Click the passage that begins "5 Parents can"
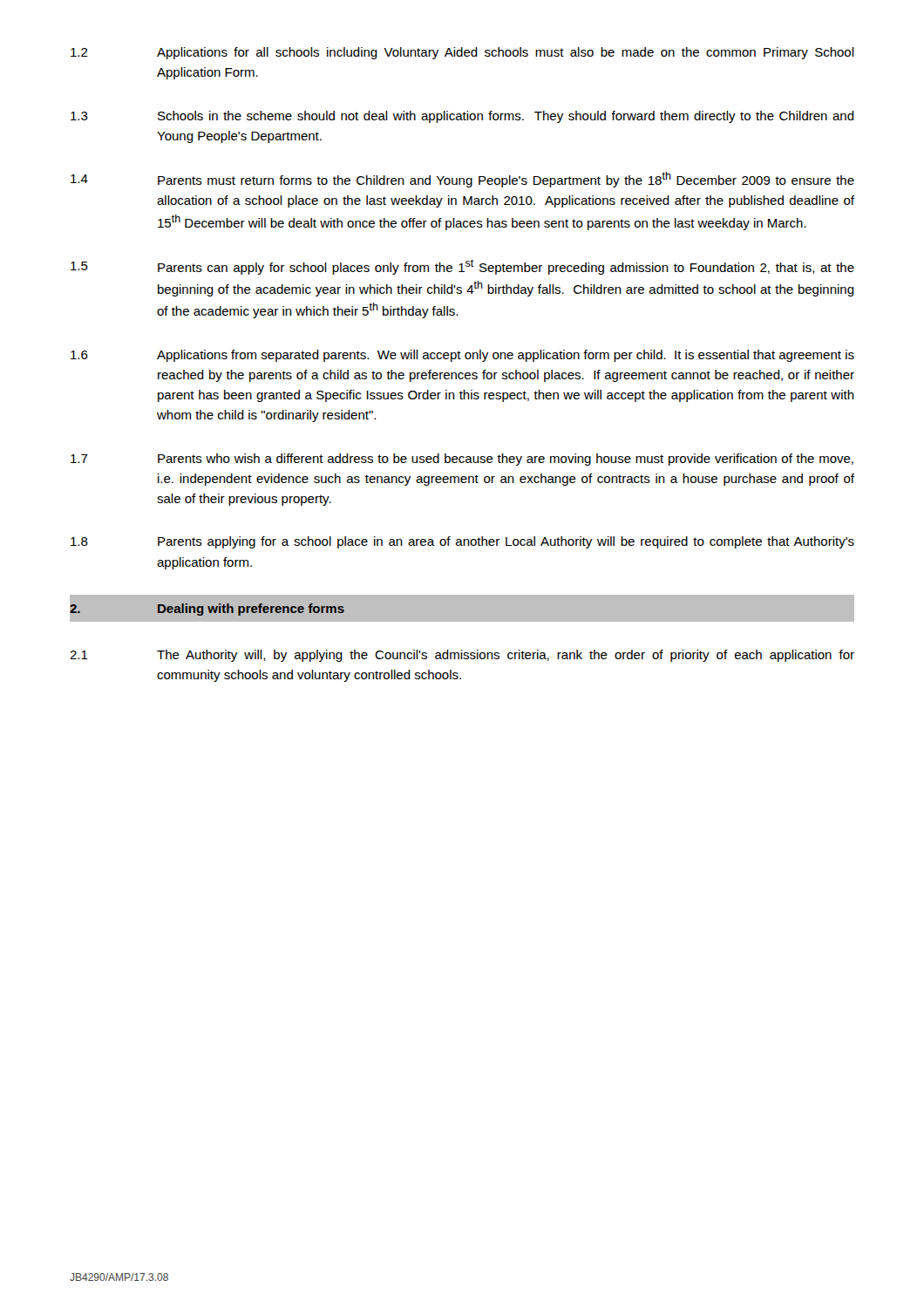The width and height of the screenshot is (924, 1308). point(462,288)
